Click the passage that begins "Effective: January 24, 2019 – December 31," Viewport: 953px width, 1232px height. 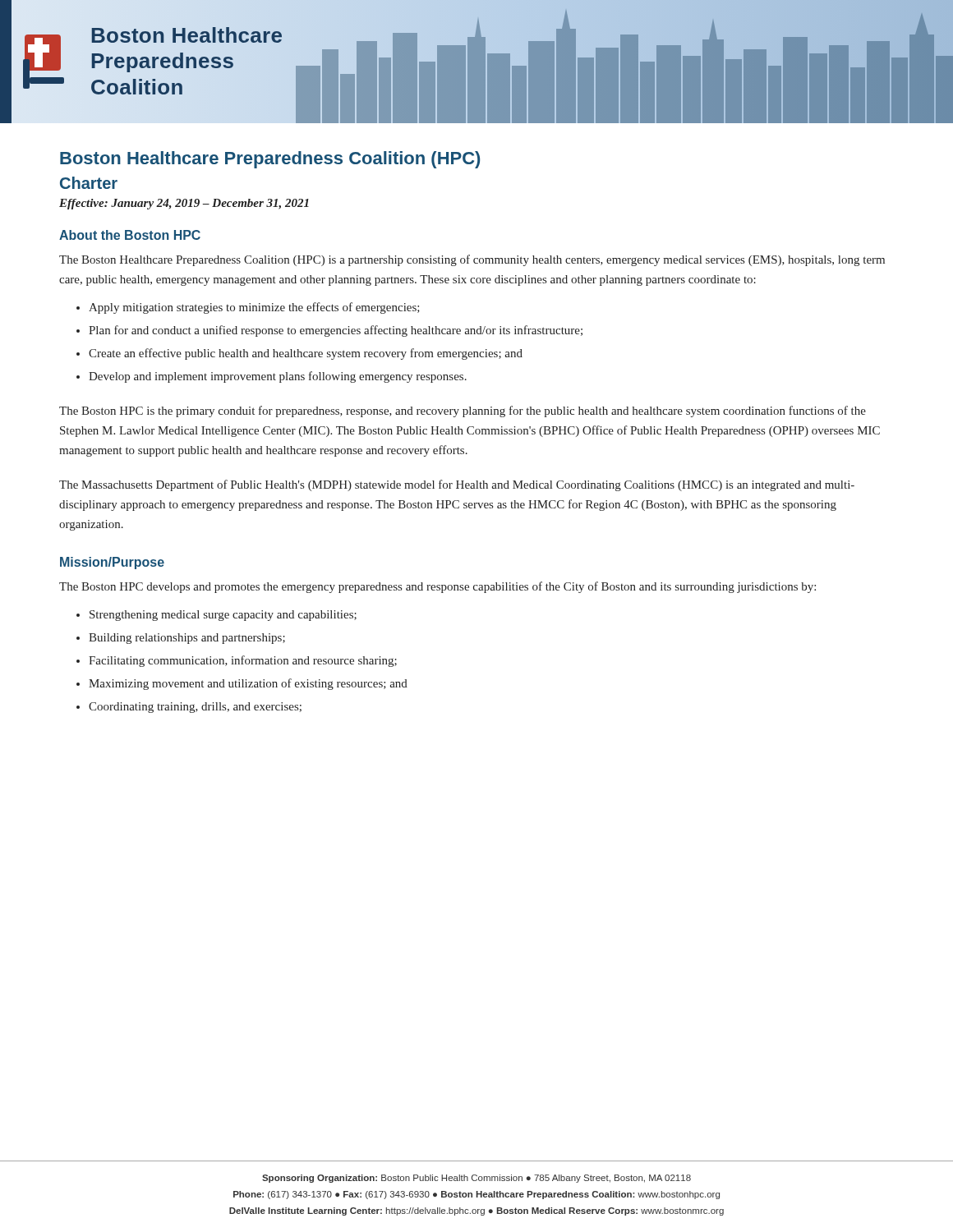[184, 204]
